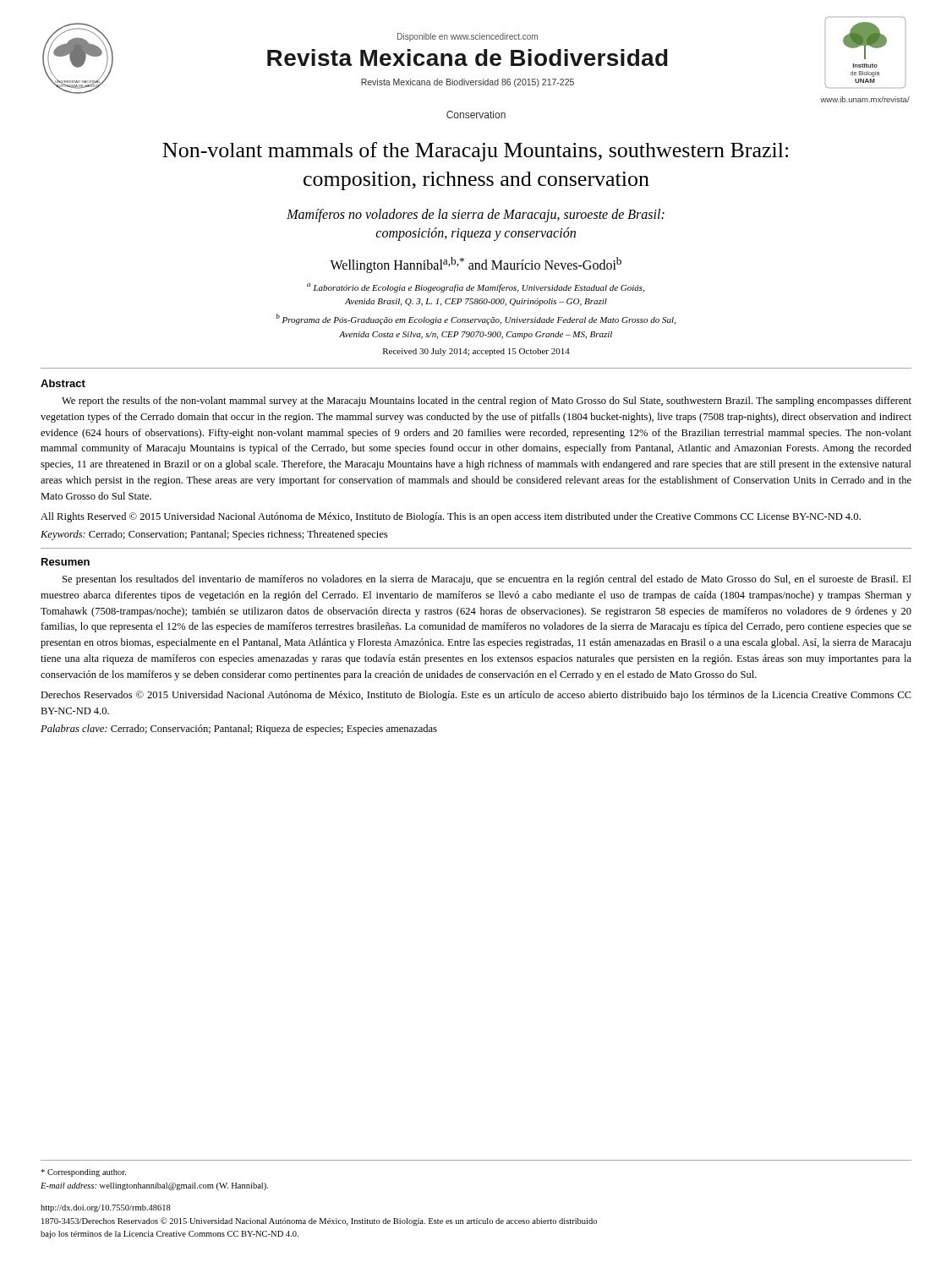Screen dimensions: 1268x952
Task: Find the text with the text "Disponible en www.sciencedirect.com"
Action: coord(468,37)
